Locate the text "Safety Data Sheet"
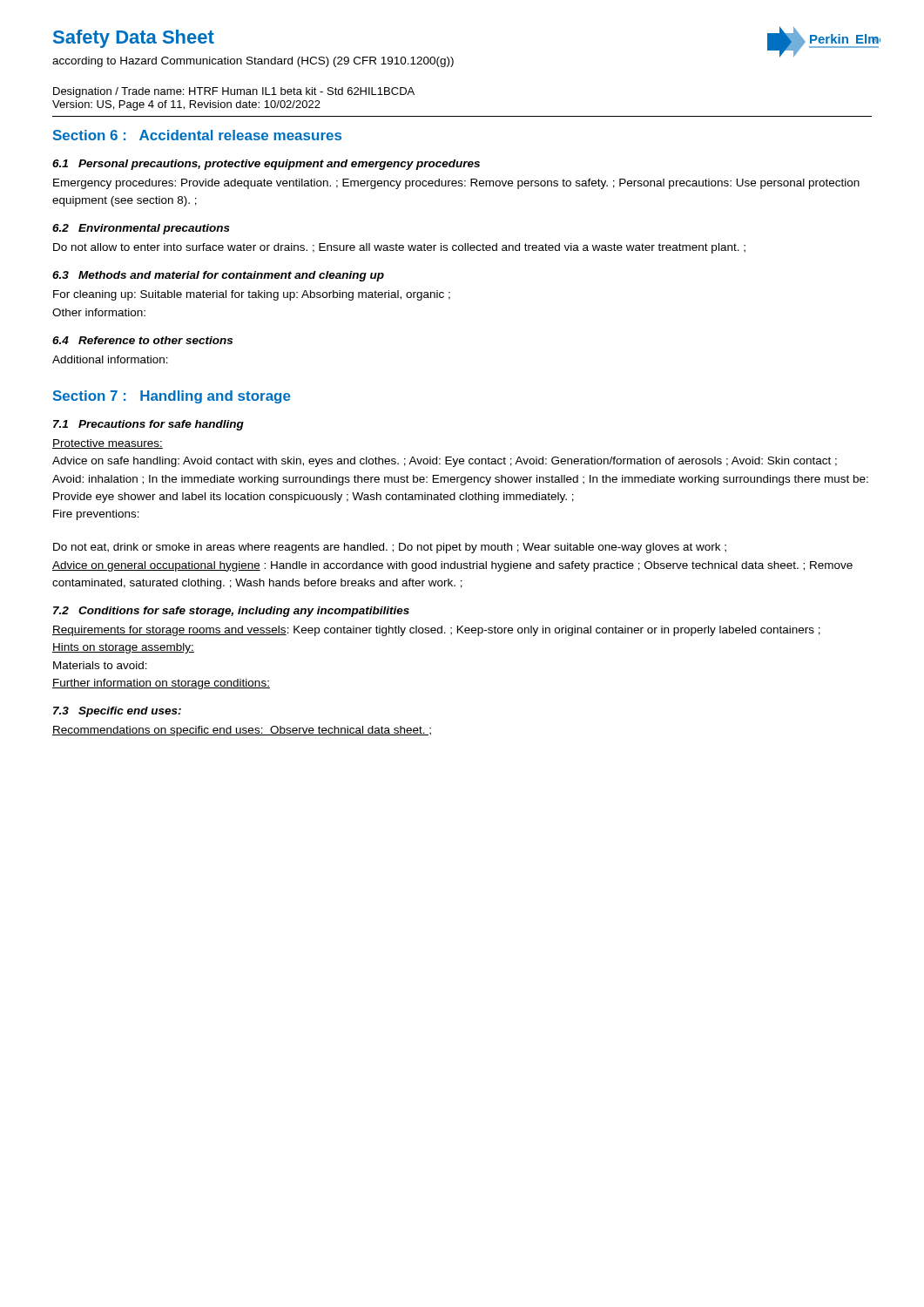924x1307 pixels. coord(134,39)
